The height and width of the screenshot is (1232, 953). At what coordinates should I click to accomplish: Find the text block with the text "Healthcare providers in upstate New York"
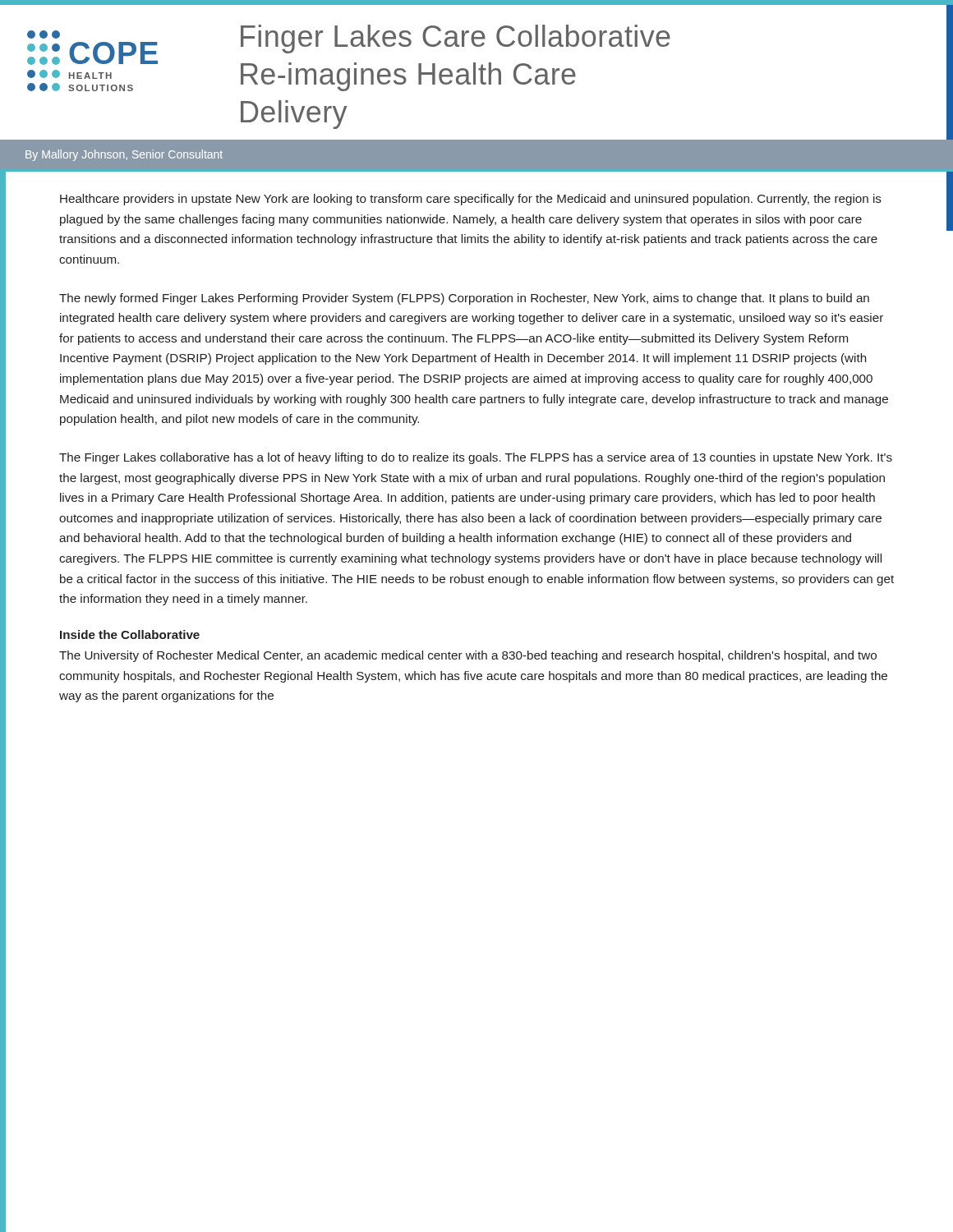(470, 229)
